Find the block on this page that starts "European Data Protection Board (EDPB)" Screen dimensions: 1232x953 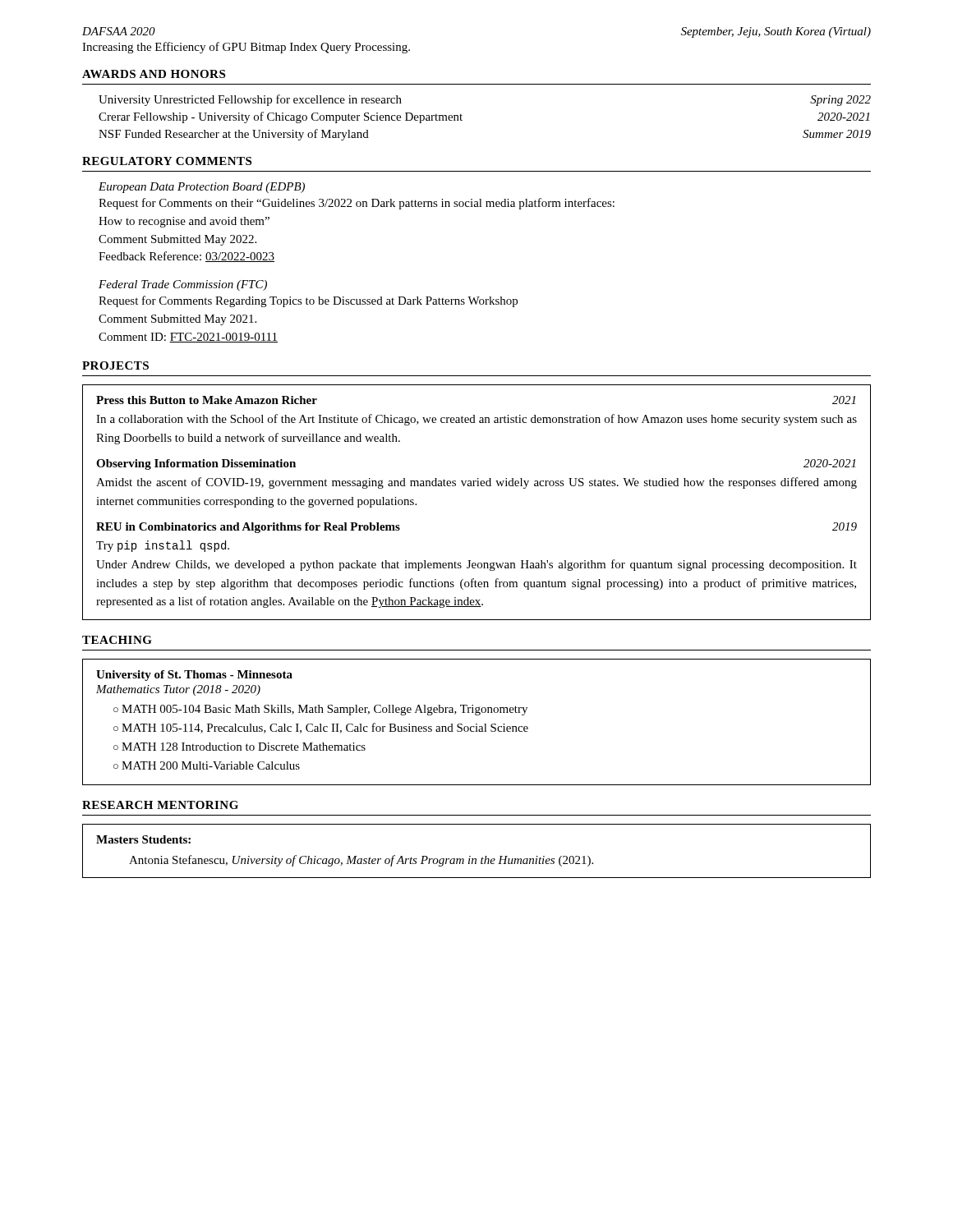tap(202, 188)
